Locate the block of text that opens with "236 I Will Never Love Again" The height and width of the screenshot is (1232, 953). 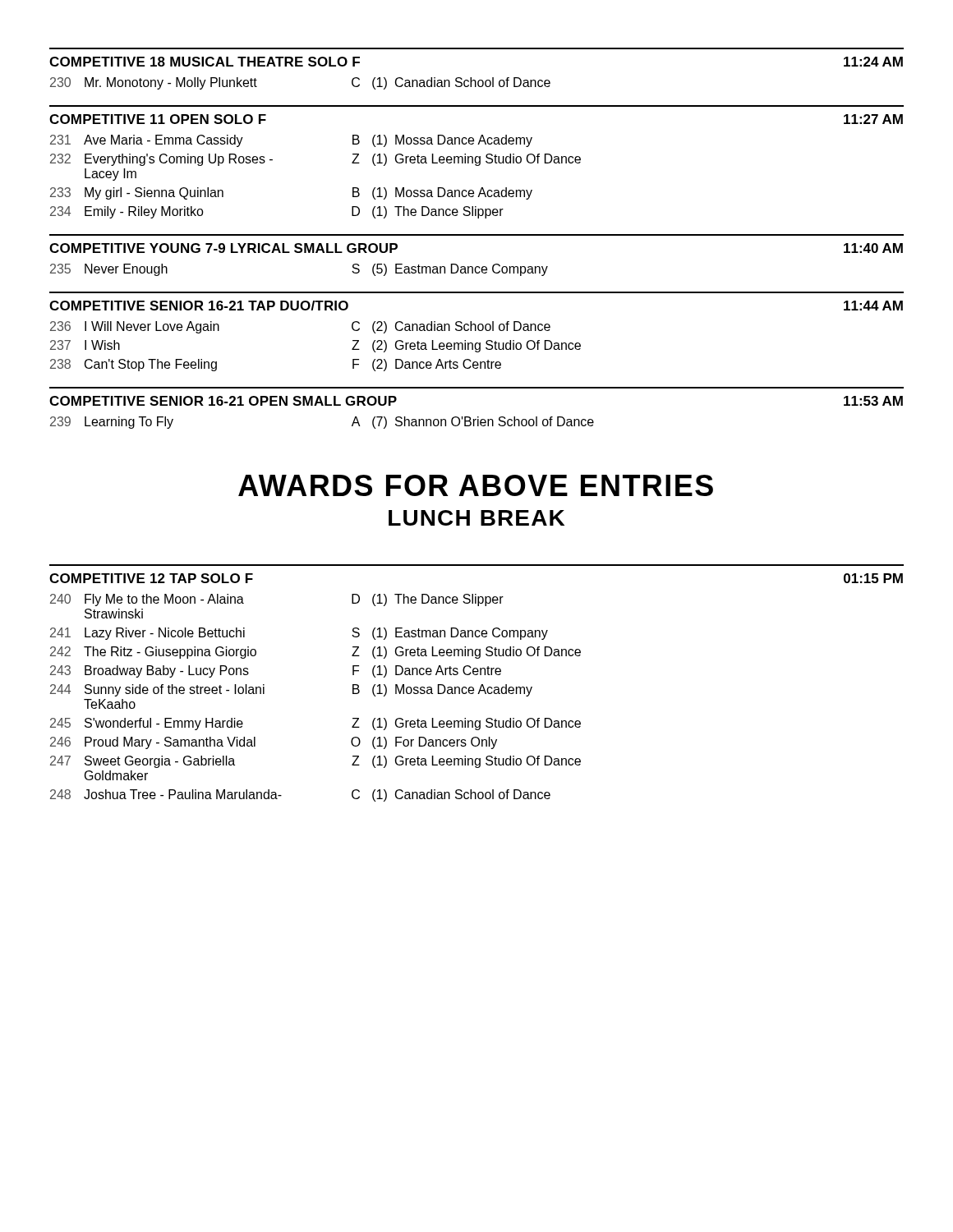(x=148, y=327)
